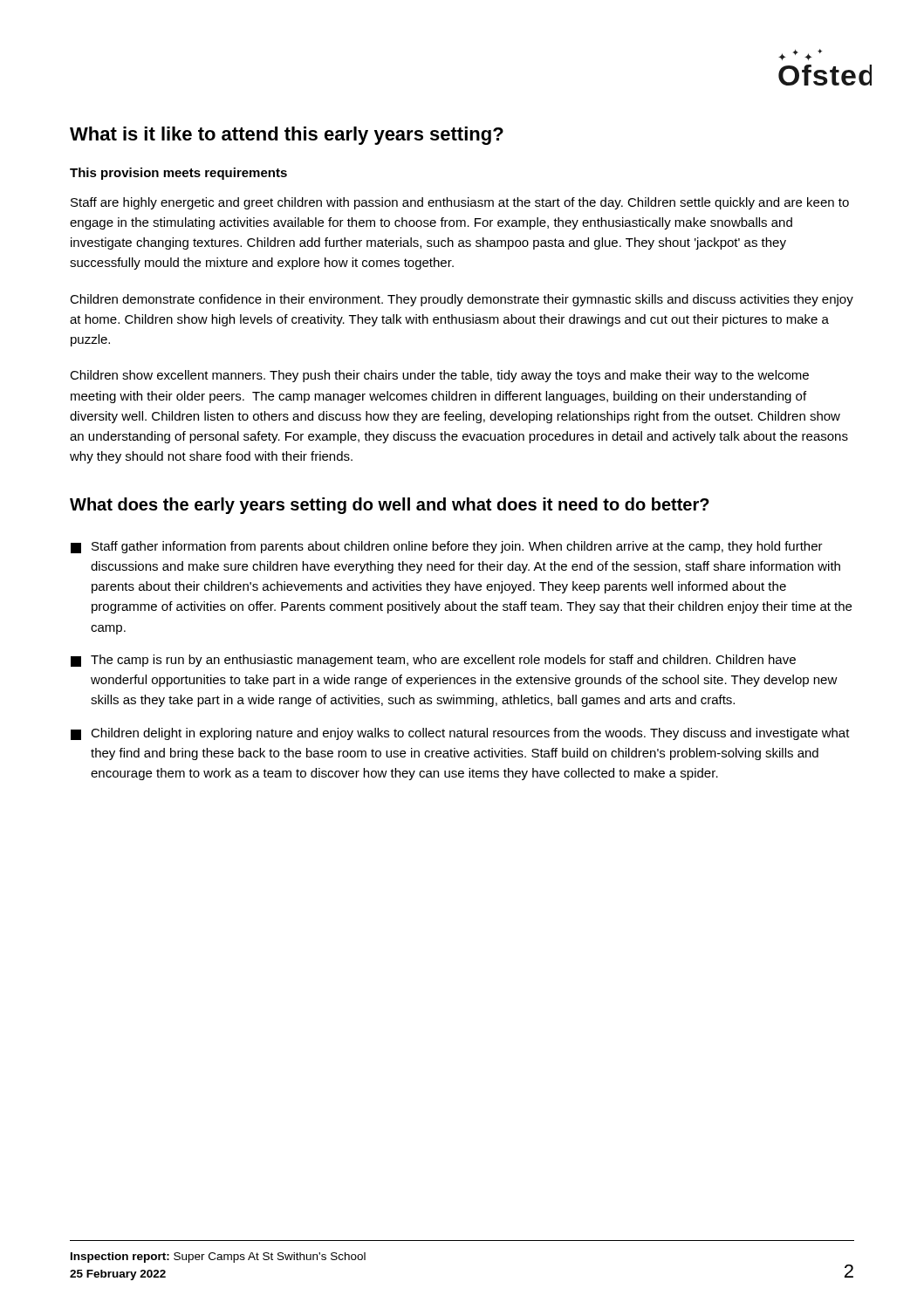Click where it says "This provision meets requirements"
This screenshot has height=1309, width=924.
click(179, 172)
